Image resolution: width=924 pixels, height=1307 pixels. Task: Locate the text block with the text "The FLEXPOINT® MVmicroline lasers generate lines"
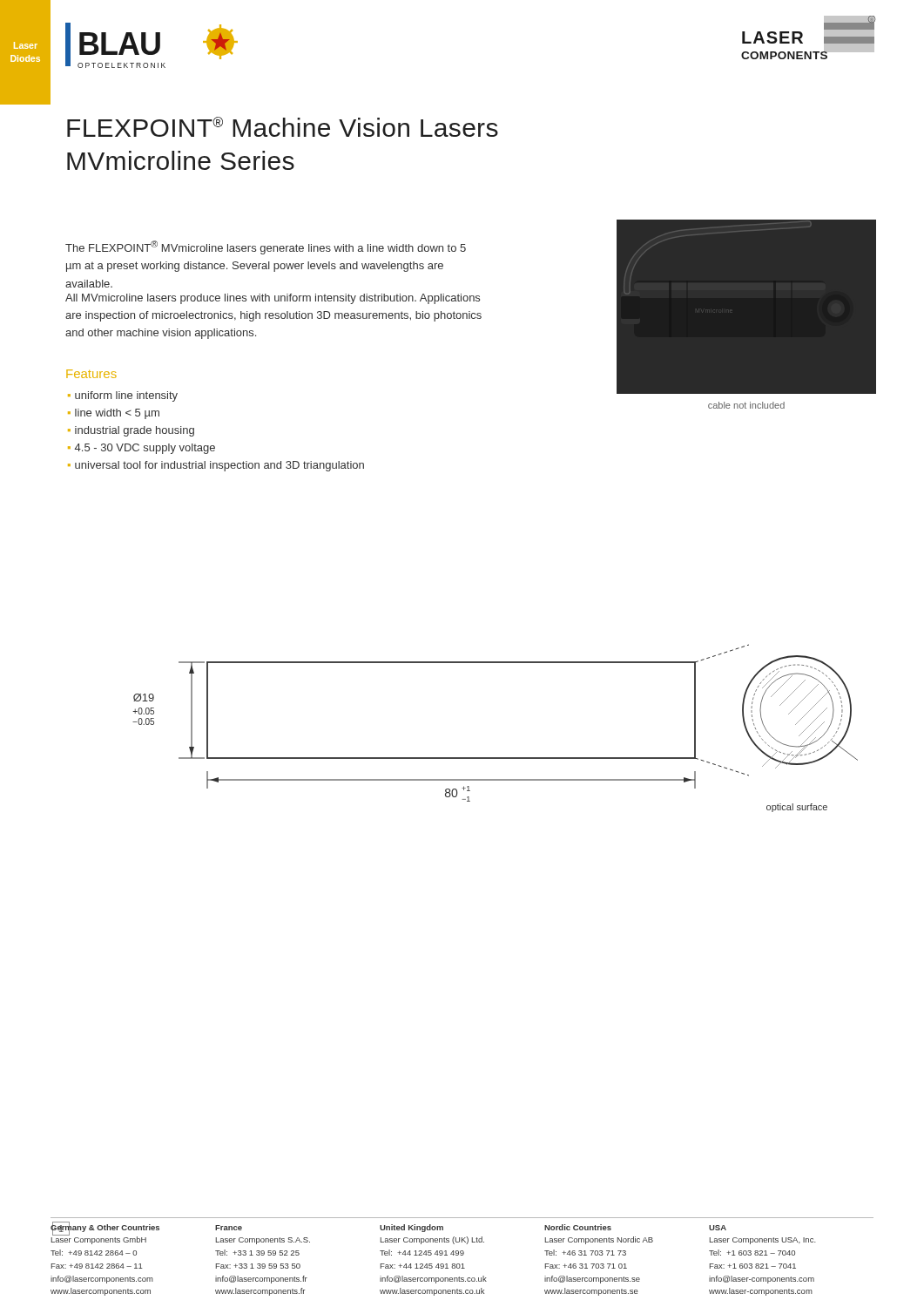coord(266,264)
